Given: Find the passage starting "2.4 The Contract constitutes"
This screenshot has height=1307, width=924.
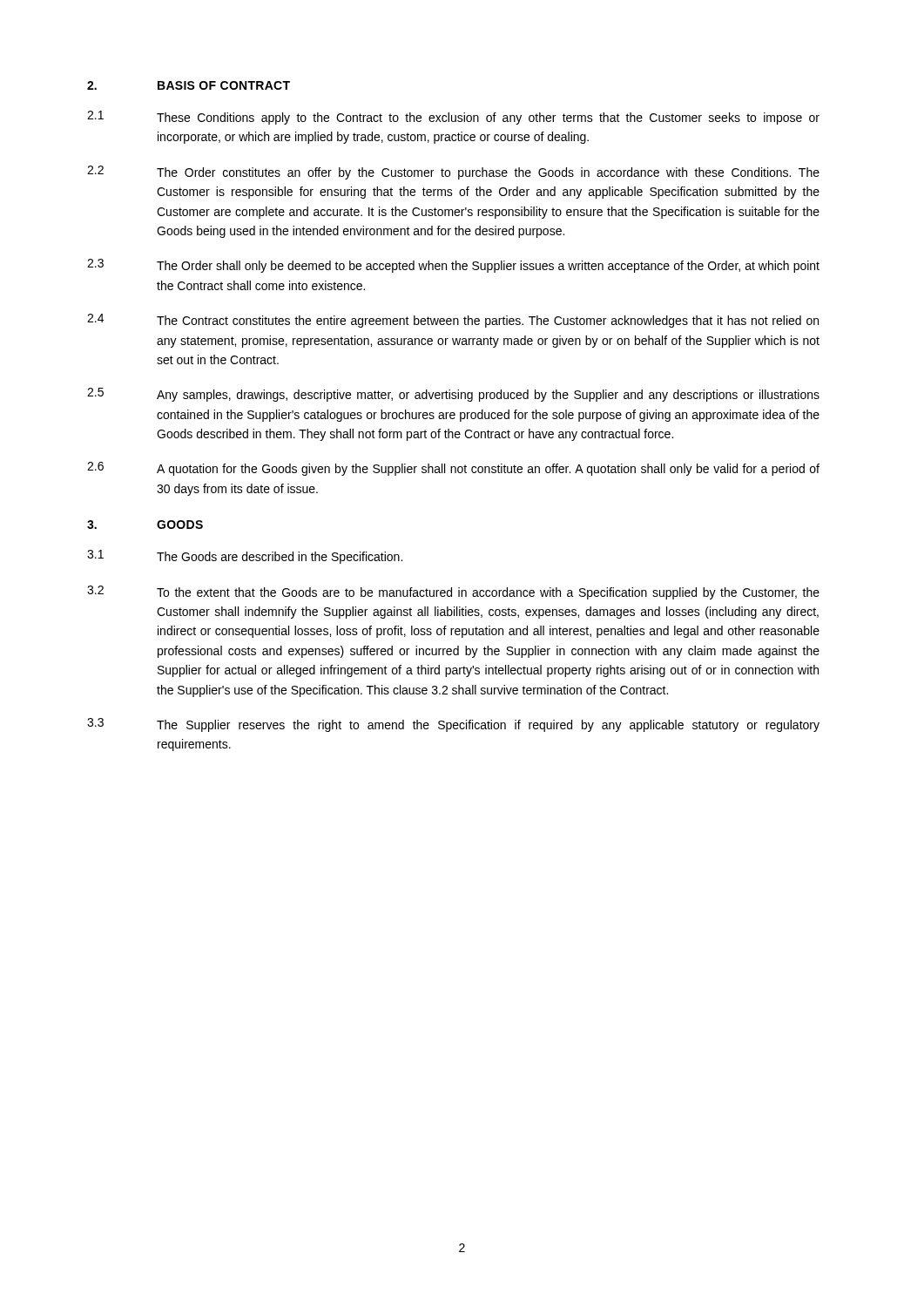Looking at the screenshot, I should (453, 340).
